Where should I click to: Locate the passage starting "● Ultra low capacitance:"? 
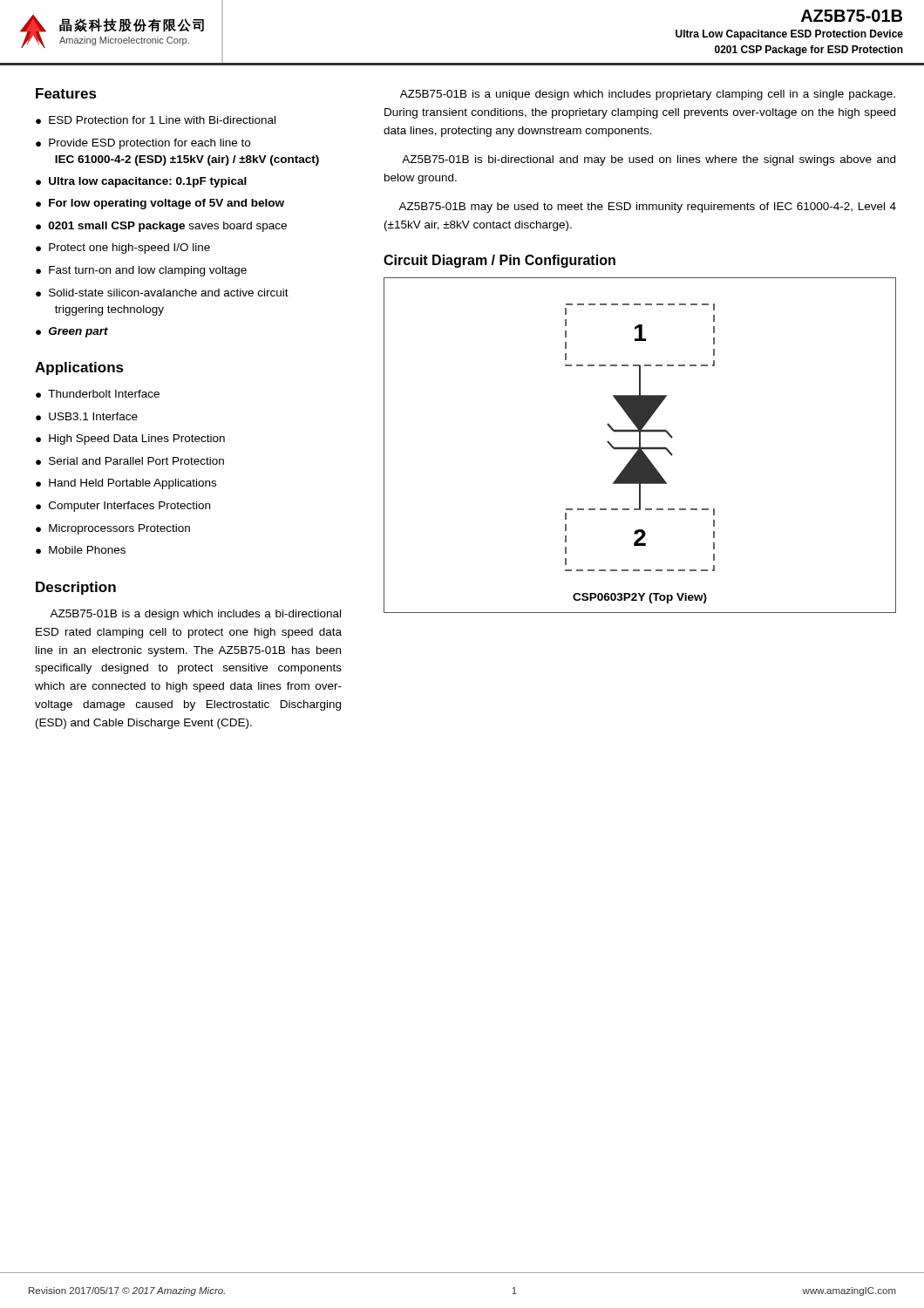(x=188, y=181)
